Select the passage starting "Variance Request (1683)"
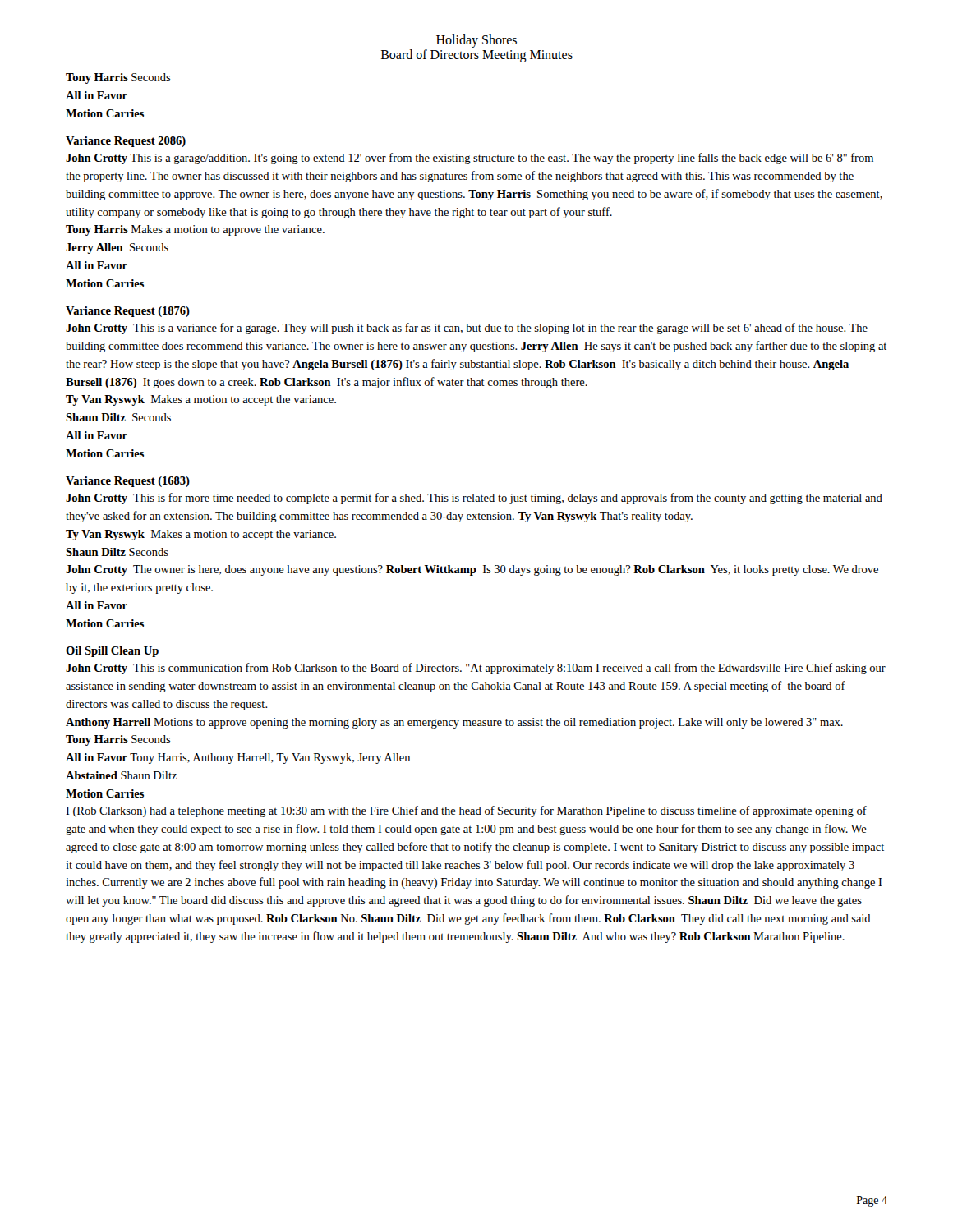This screenshot has width=953, height=1232. pos(128,481)
